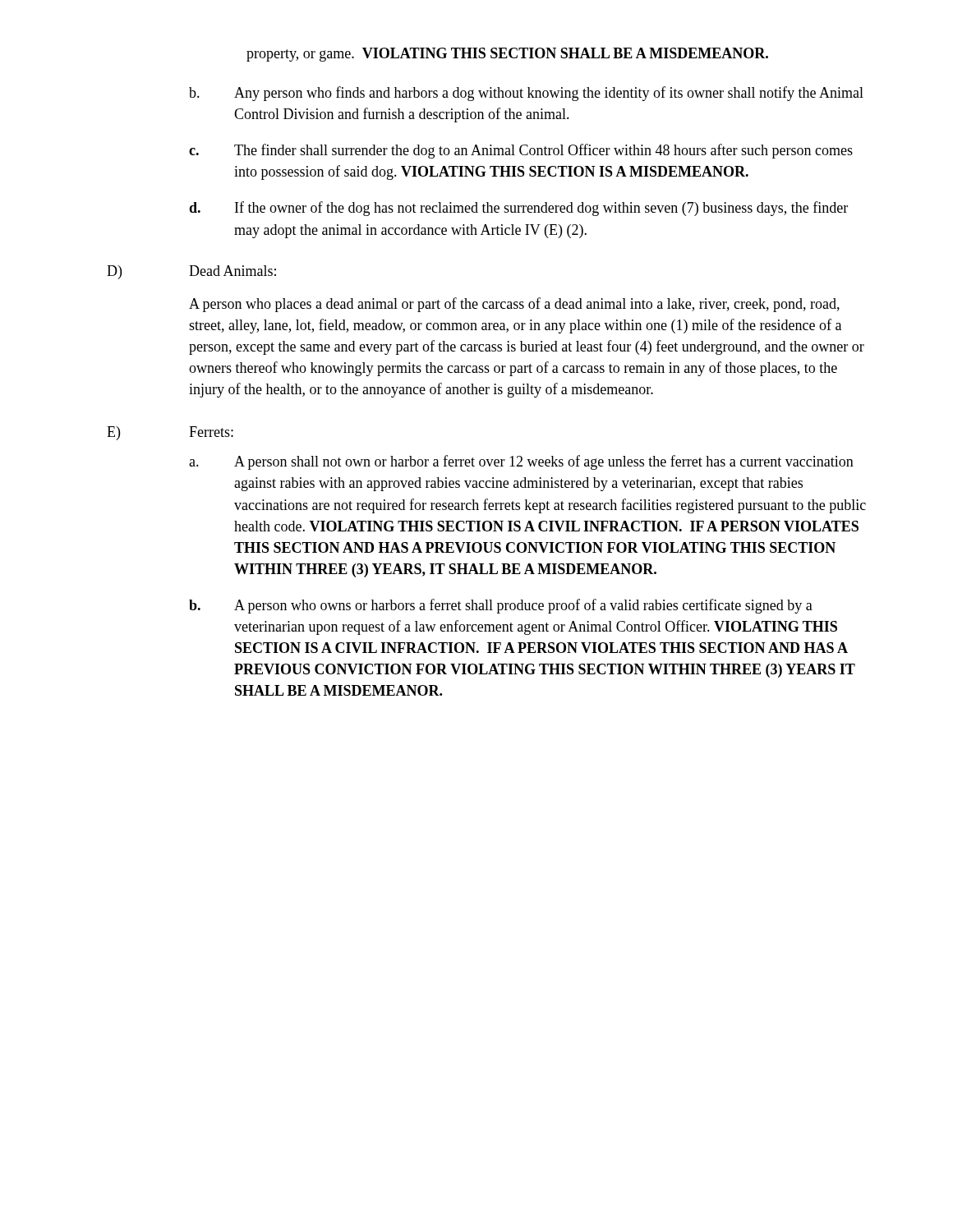
Task: Find "D) Dead Animals:" on this page
Action: pyautogui.click(x=191, y=272)
